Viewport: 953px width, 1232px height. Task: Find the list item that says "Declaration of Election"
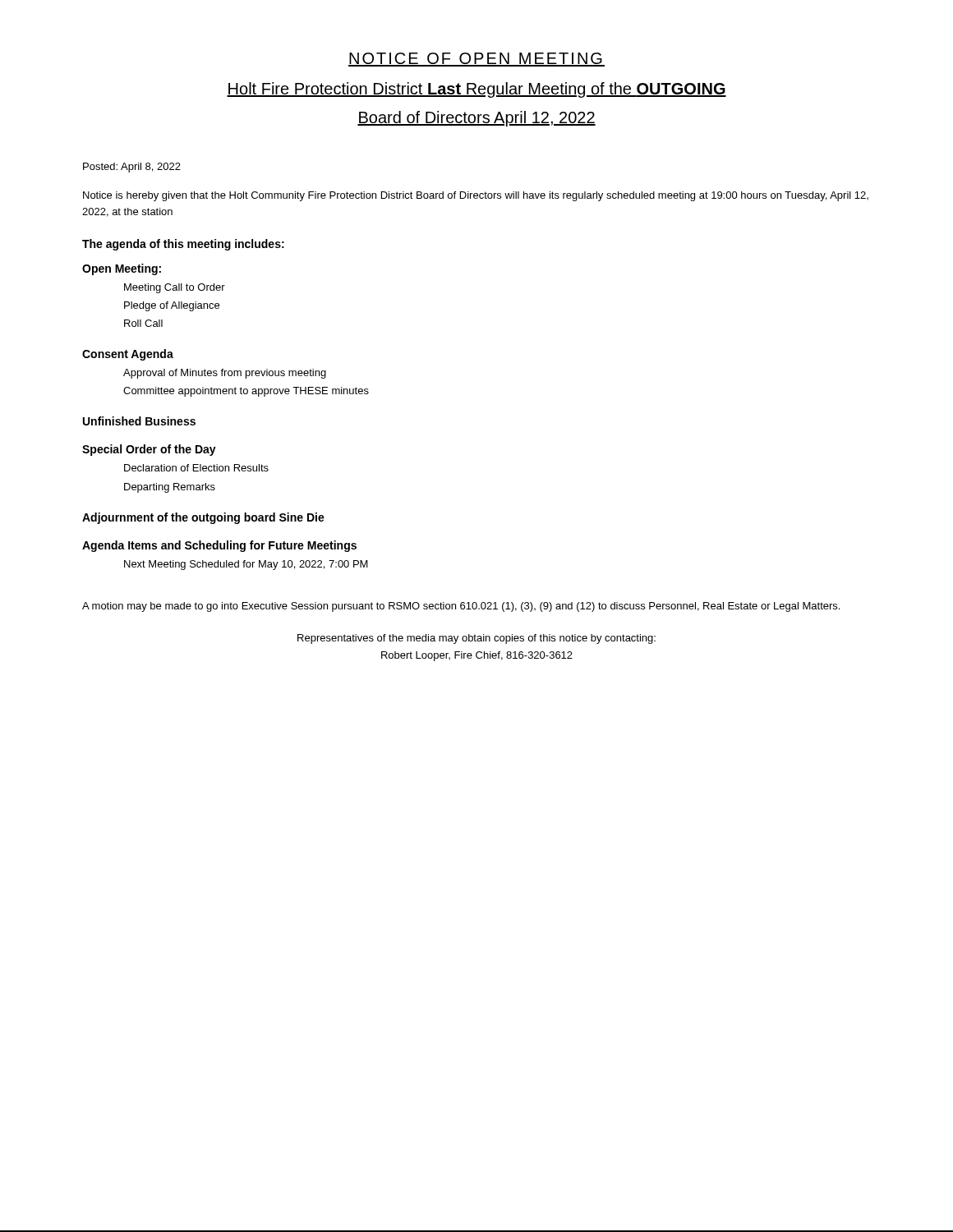[196, 468]
